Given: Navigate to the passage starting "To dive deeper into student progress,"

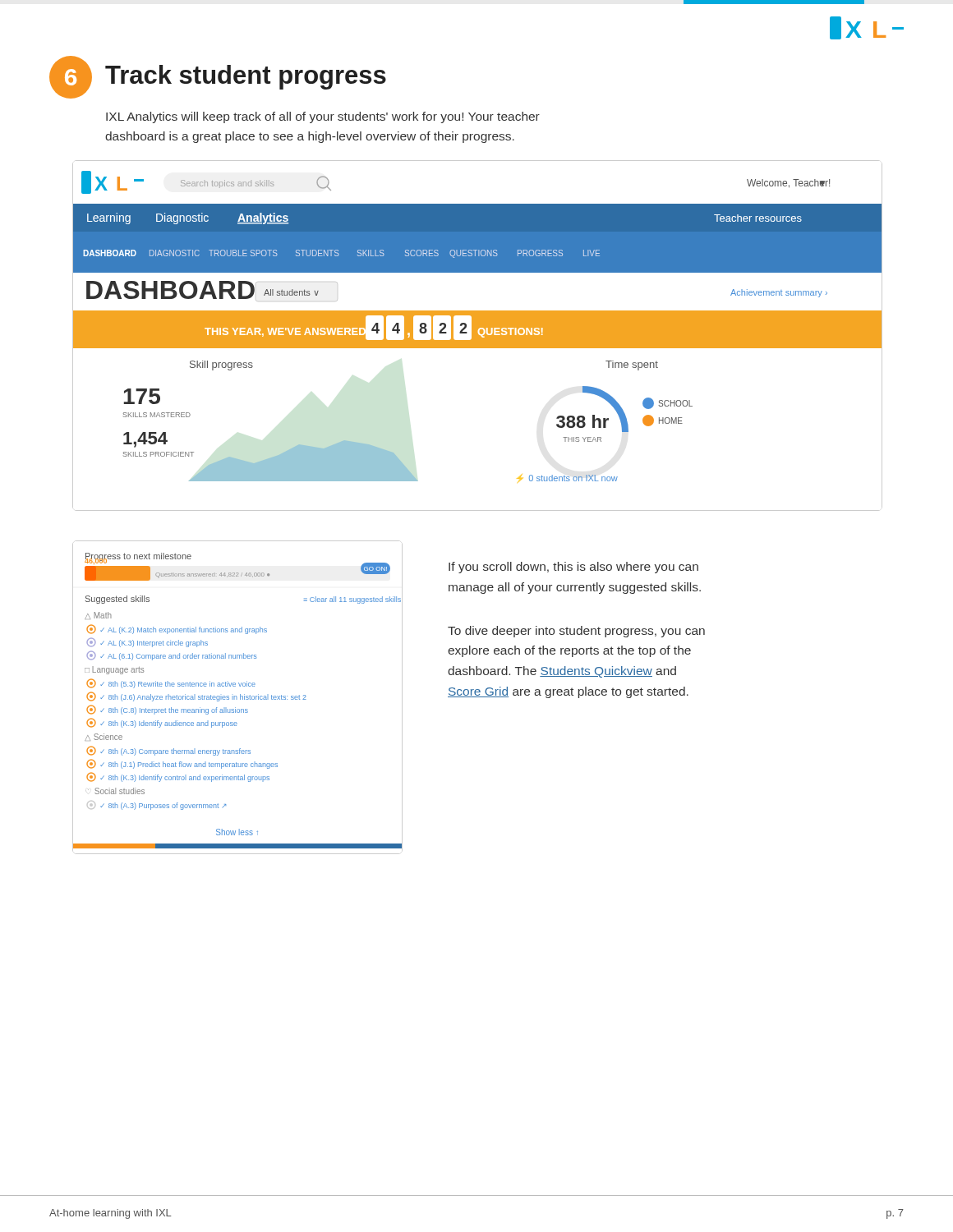Looking at the screenshot, I should pyautogui.click(x=577, y=661).
